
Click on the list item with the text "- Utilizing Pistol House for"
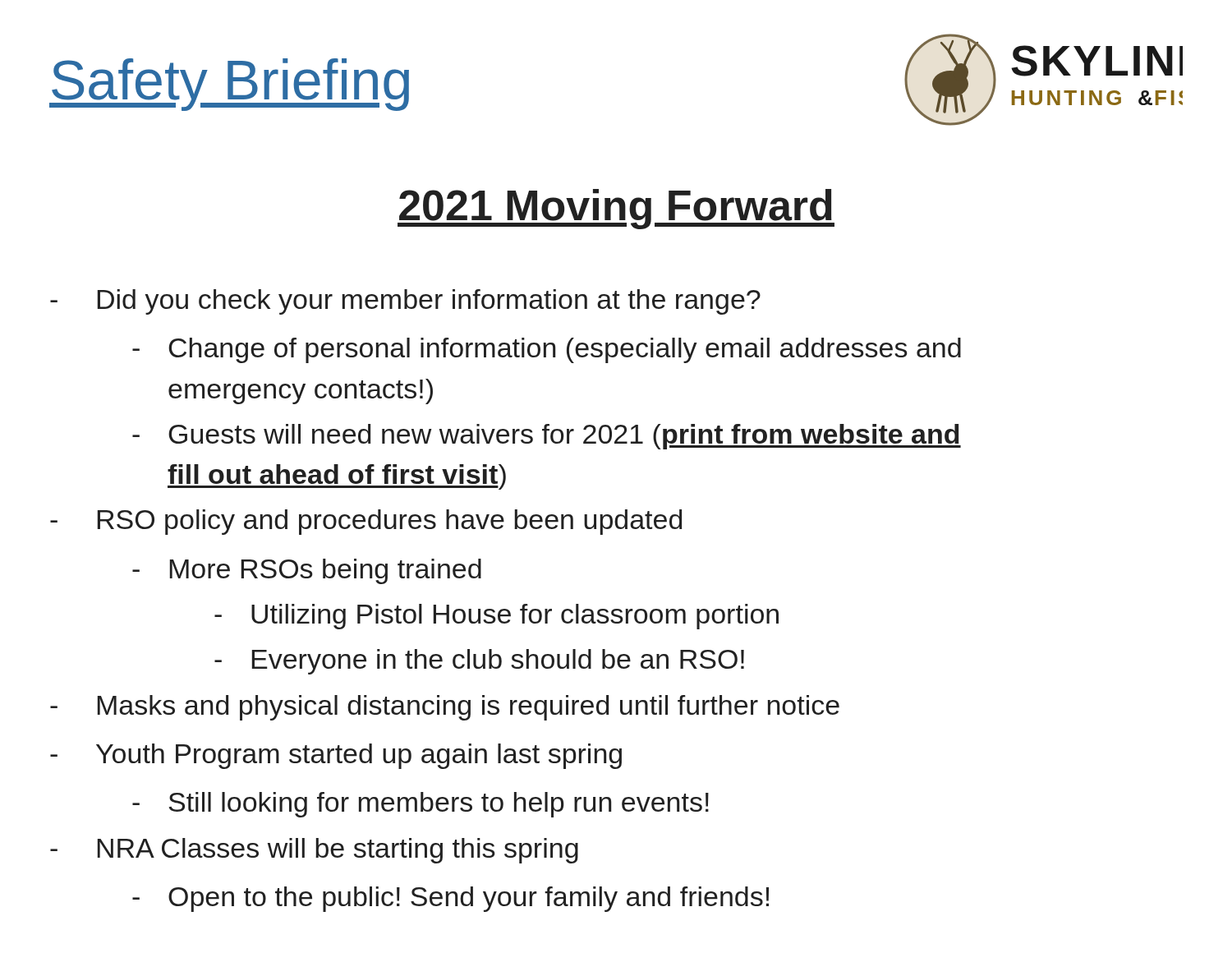[x=698, y=614]
